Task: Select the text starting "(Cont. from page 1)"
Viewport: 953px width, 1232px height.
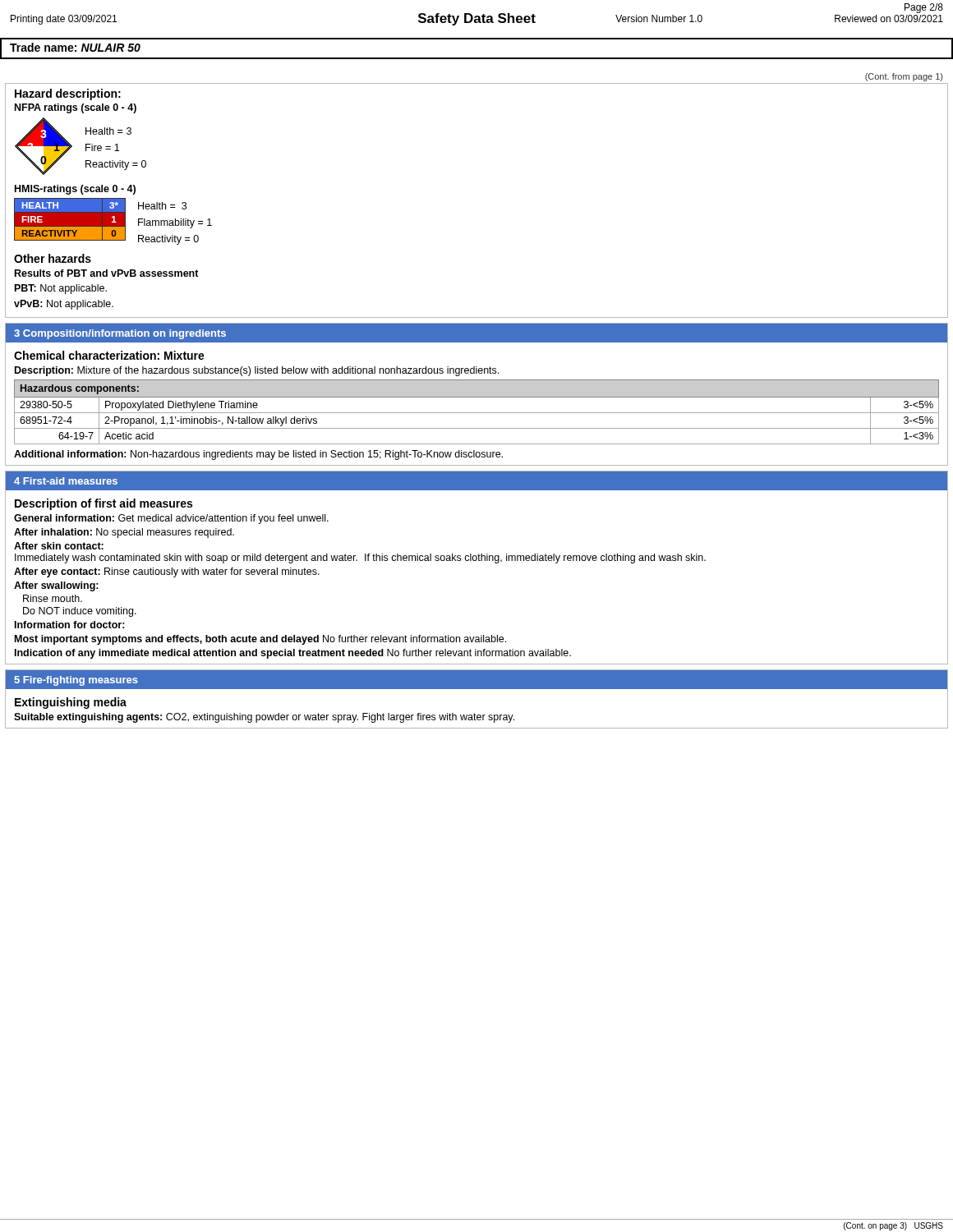Action: tap(904, 76)
